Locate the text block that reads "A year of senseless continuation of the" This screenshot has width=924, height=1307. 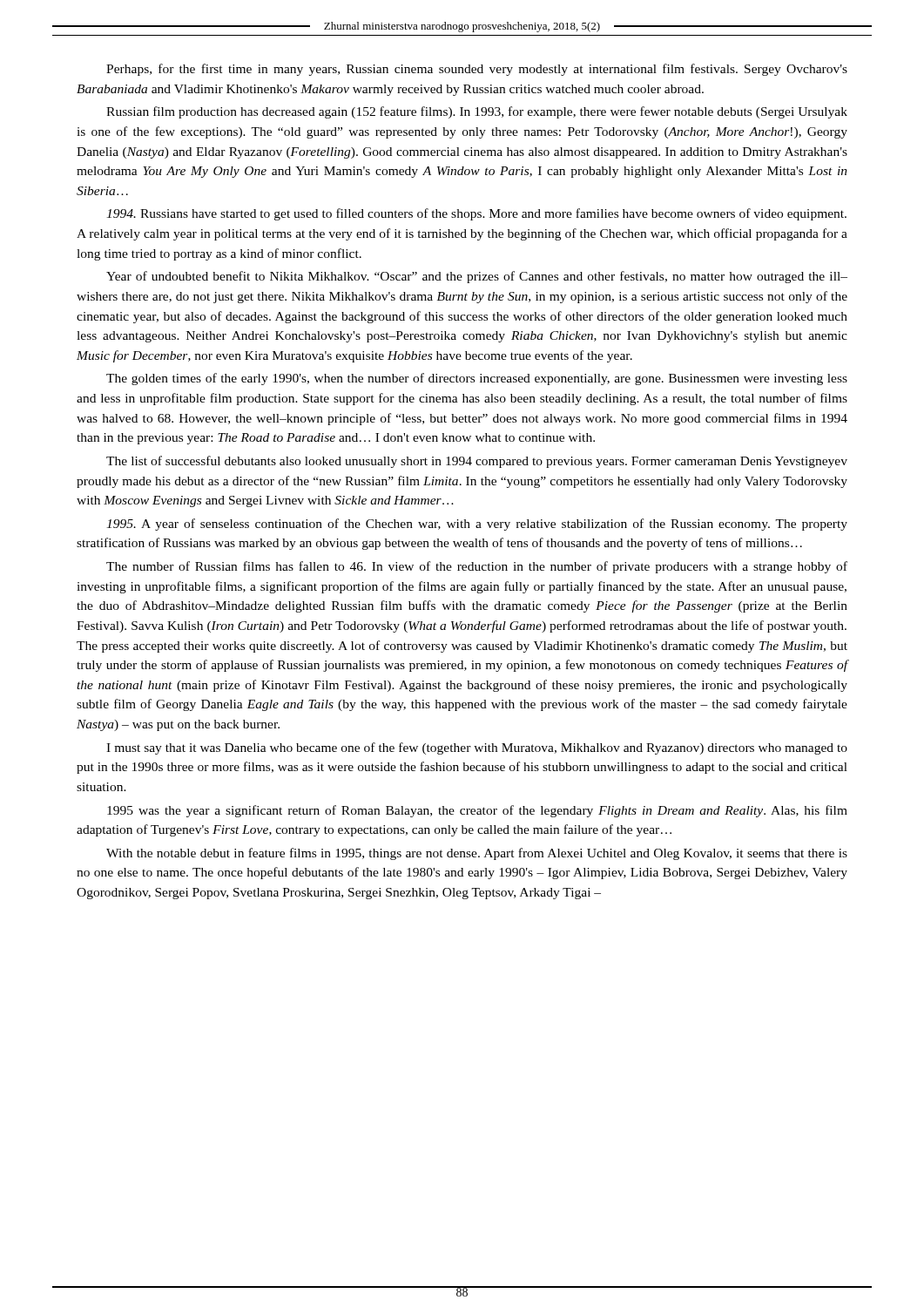click(462, 534)
